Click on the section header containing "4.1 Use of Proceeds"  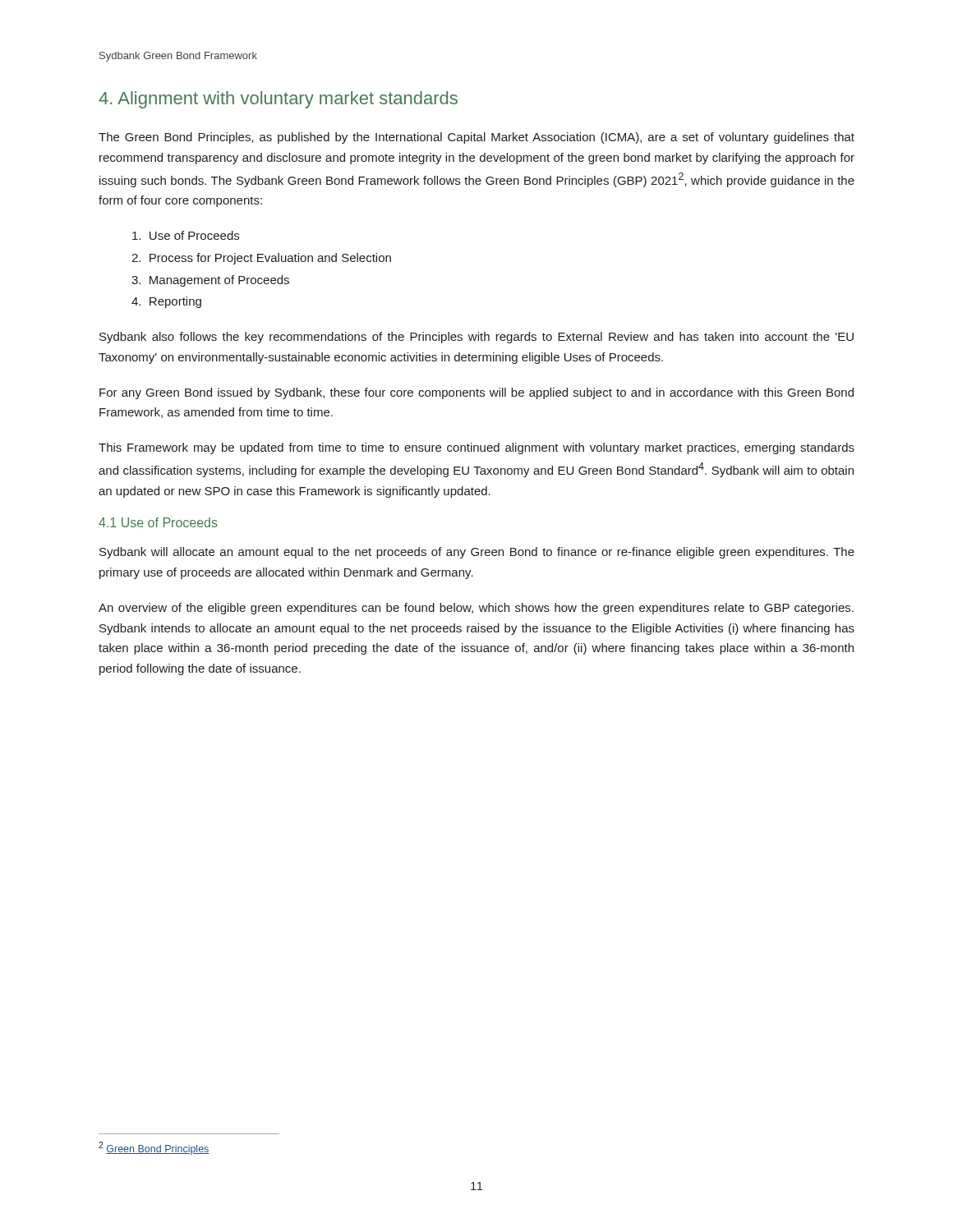pyautogui.click(x=158, y=523)
